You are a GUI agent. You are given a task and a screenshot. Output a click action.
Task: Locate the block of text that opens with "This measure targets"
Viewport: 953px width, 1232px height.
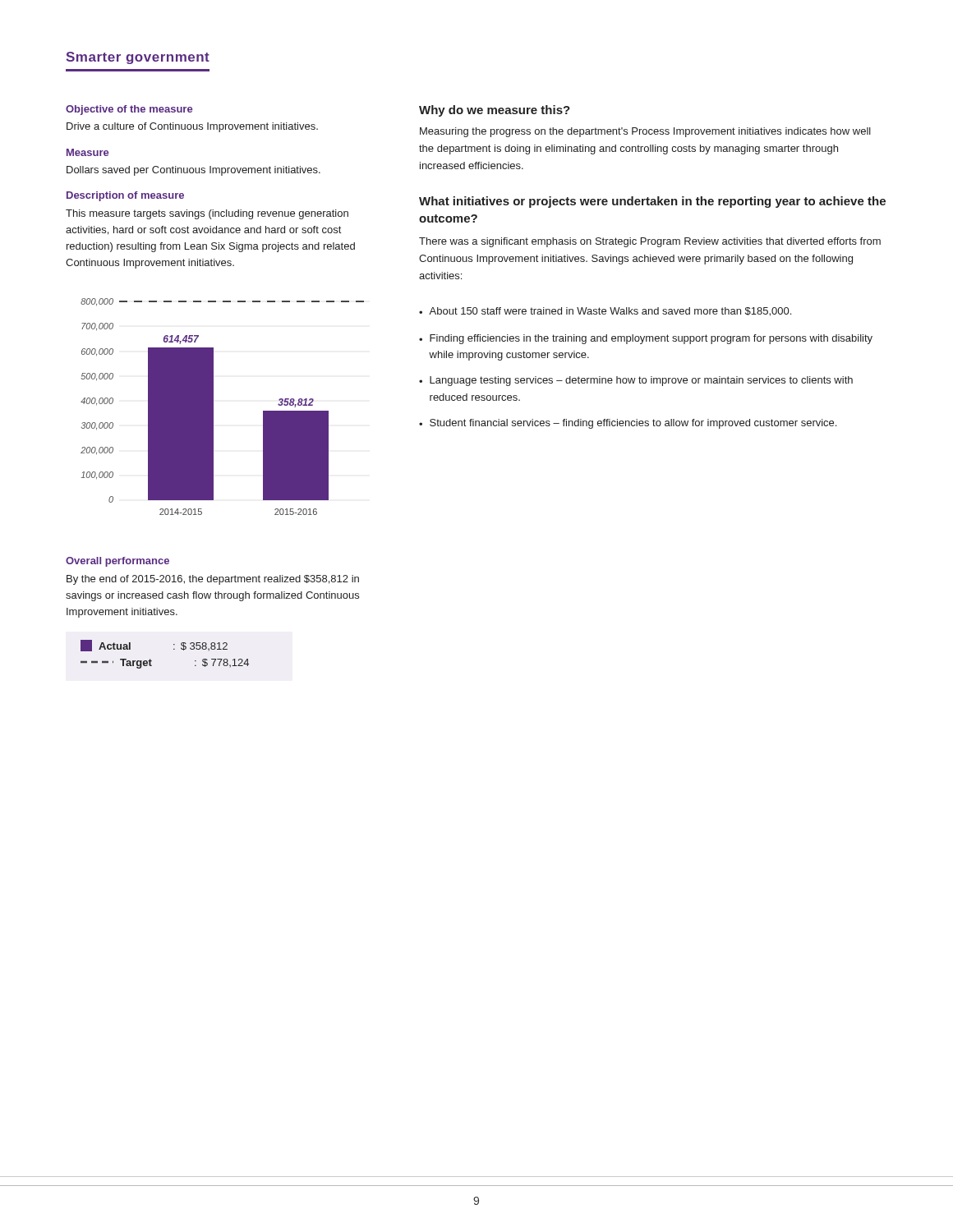[226, 238]
